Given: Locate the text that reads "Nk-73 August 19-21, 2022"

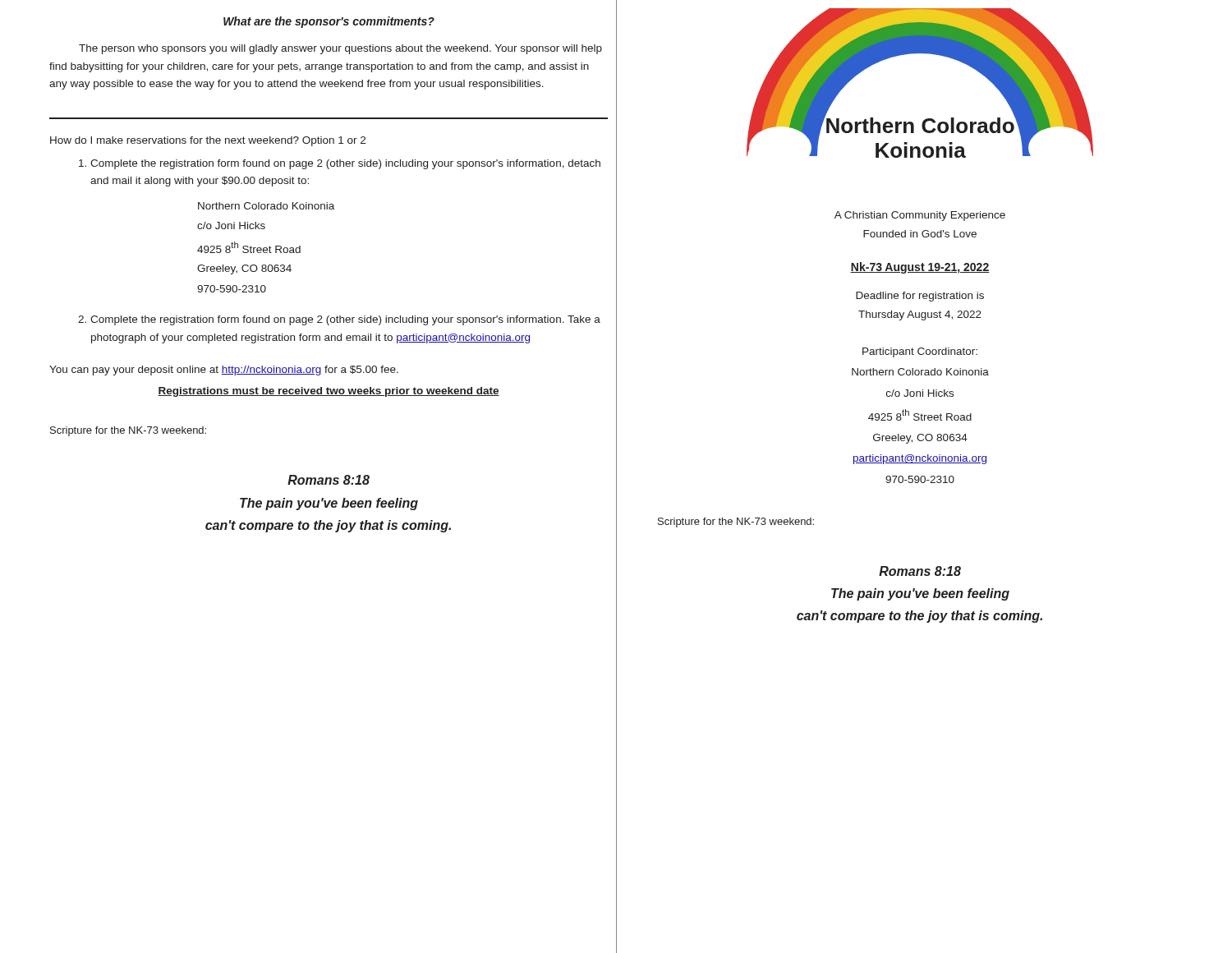Looking at the screenshot, I should click(920, 267).
